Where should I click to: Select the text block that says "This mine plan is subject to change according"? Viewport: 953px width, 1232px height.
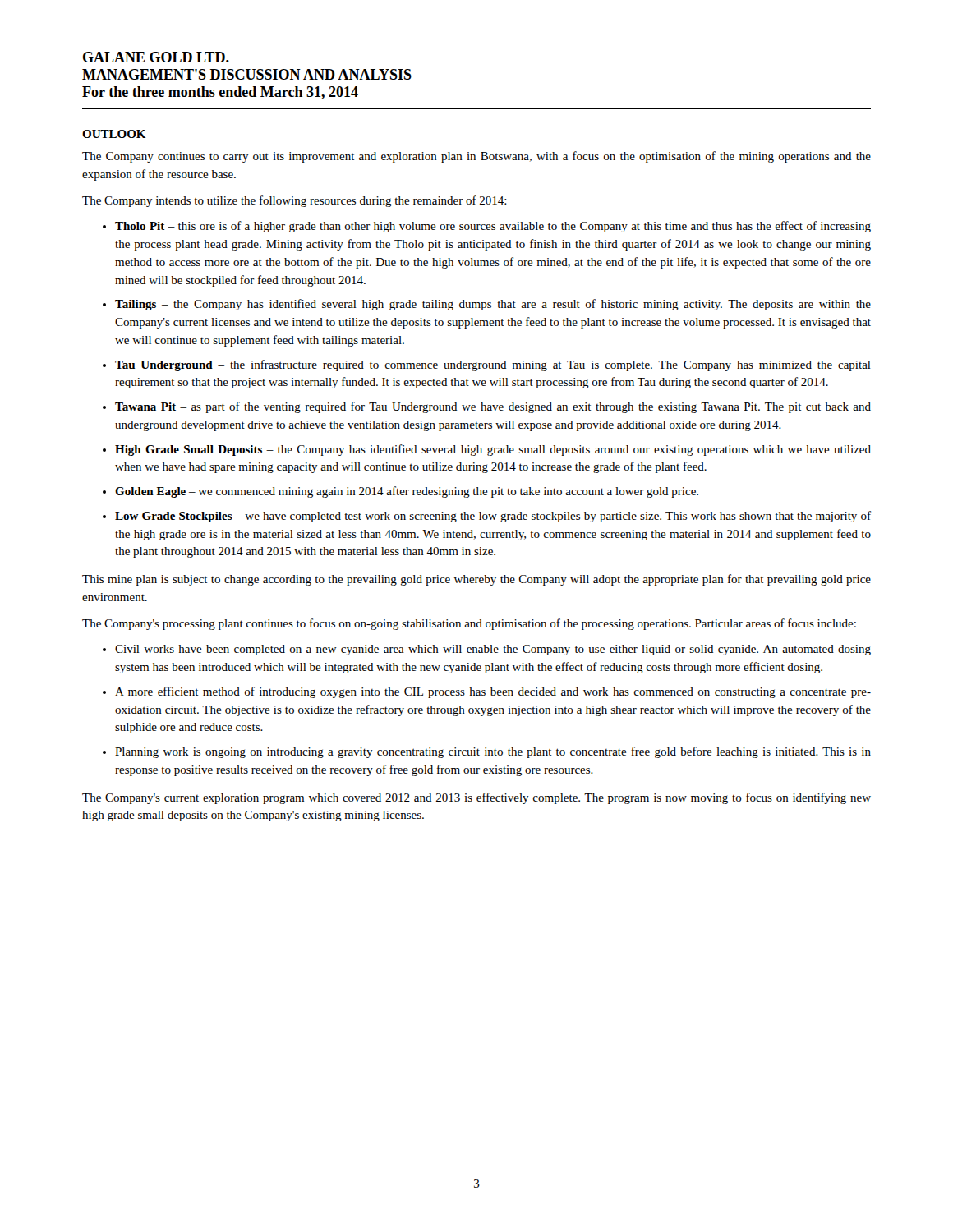pyautogui.click(x=476, y=588)
